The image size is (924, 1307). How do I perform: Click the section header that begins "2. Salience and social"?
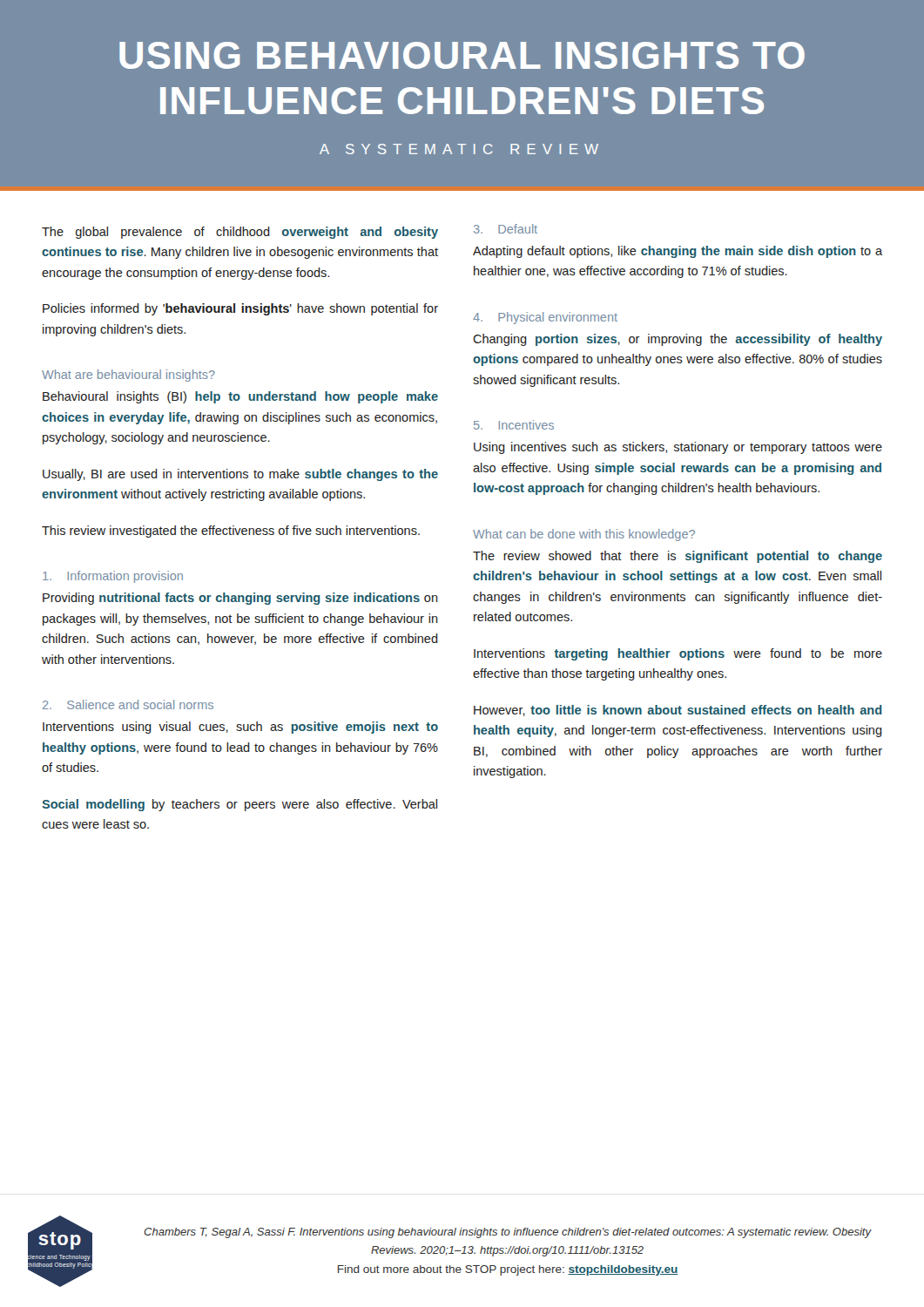coord(128,705)
